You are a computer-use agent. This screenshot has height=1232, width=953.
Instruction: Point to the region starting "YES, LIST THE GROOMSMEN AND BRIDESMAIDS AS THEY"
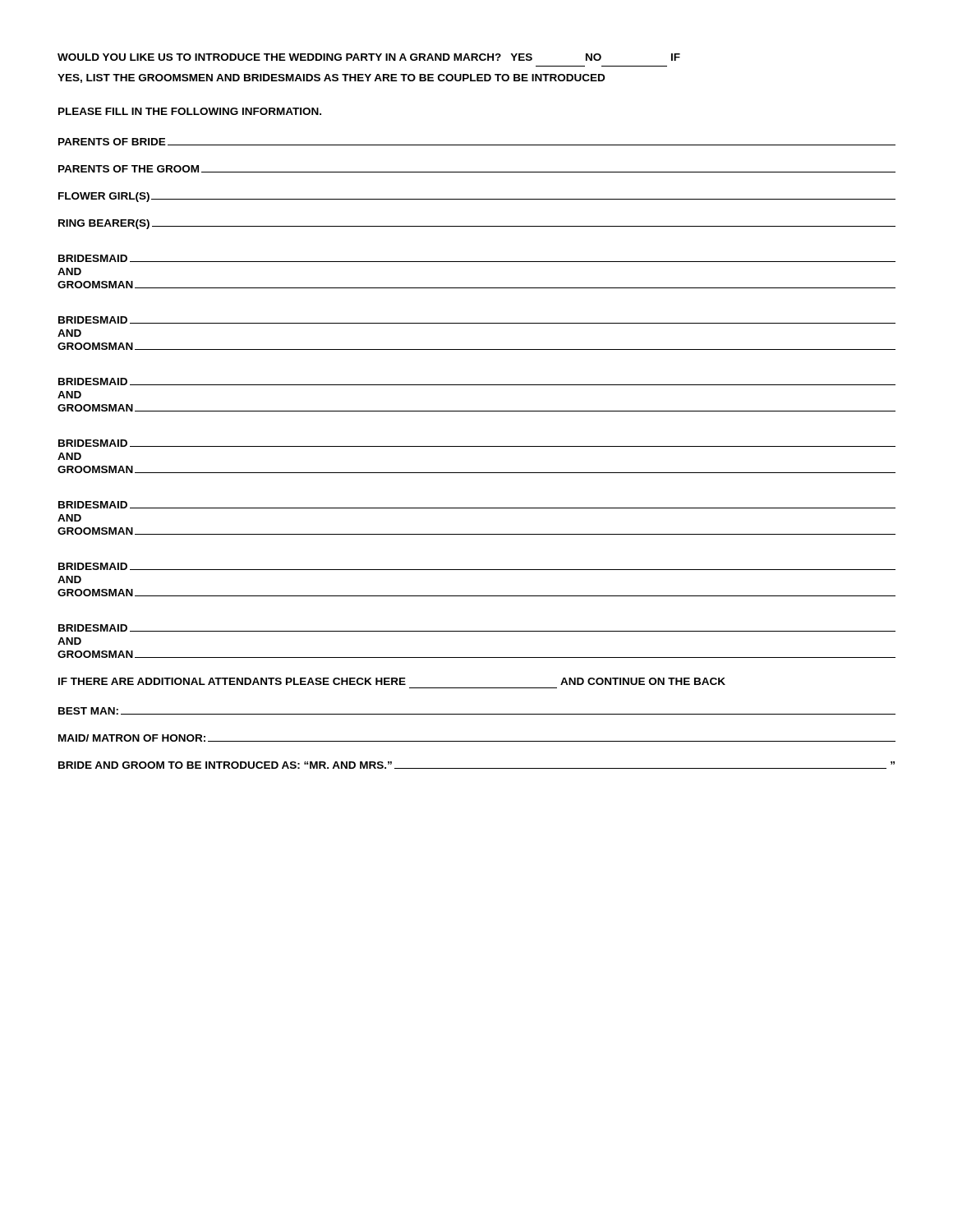tap(331, 78)
